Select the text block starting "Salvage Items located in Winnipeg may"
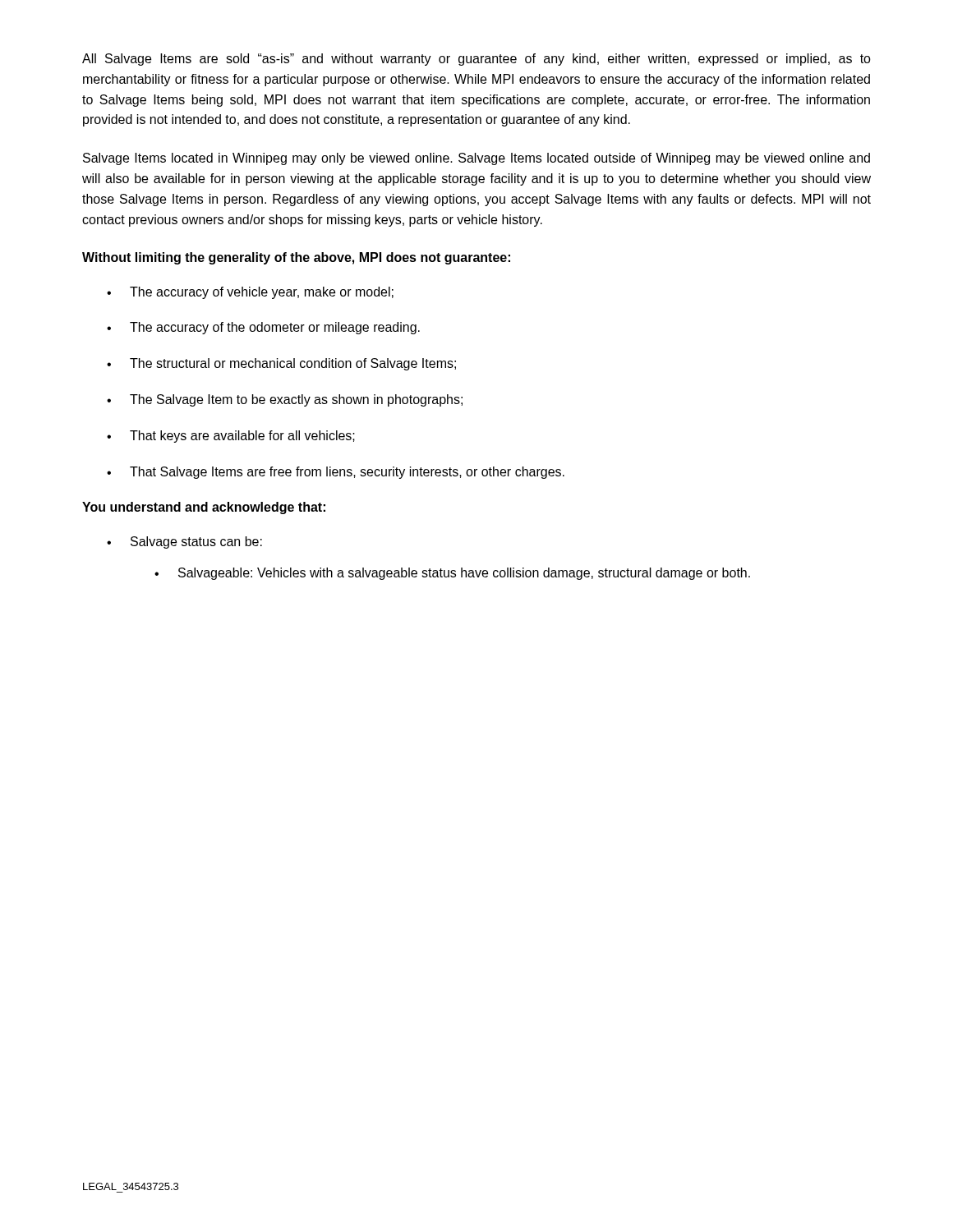 tap(476, 189)
